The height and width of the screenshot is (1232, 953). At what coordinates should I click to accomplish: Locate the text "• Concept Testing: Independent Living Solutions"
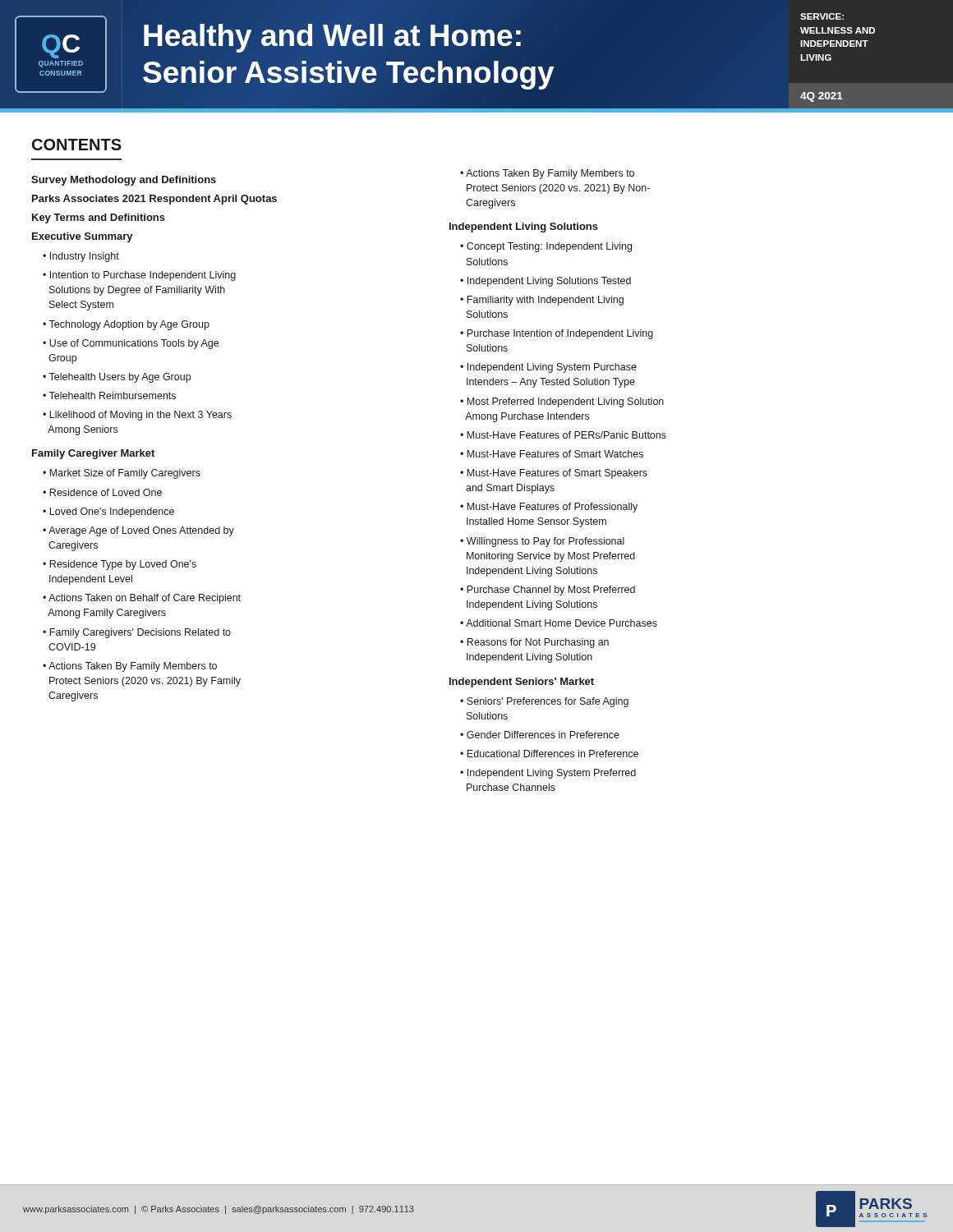click(x=546, y=254)
